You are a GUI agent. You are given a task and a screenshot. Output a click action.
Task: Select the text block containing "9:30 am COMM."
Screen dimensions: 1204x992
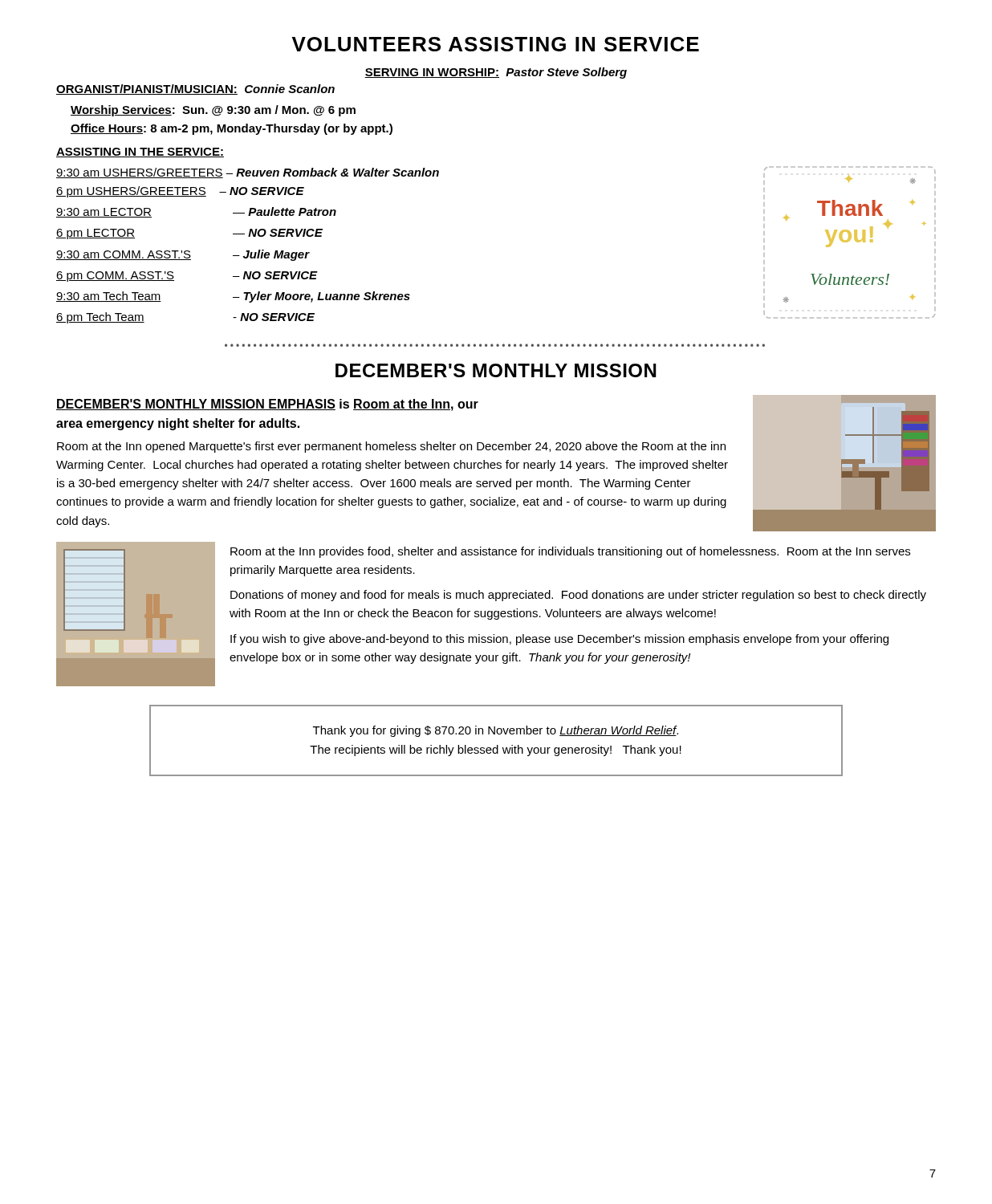click(x=183, y=254)
